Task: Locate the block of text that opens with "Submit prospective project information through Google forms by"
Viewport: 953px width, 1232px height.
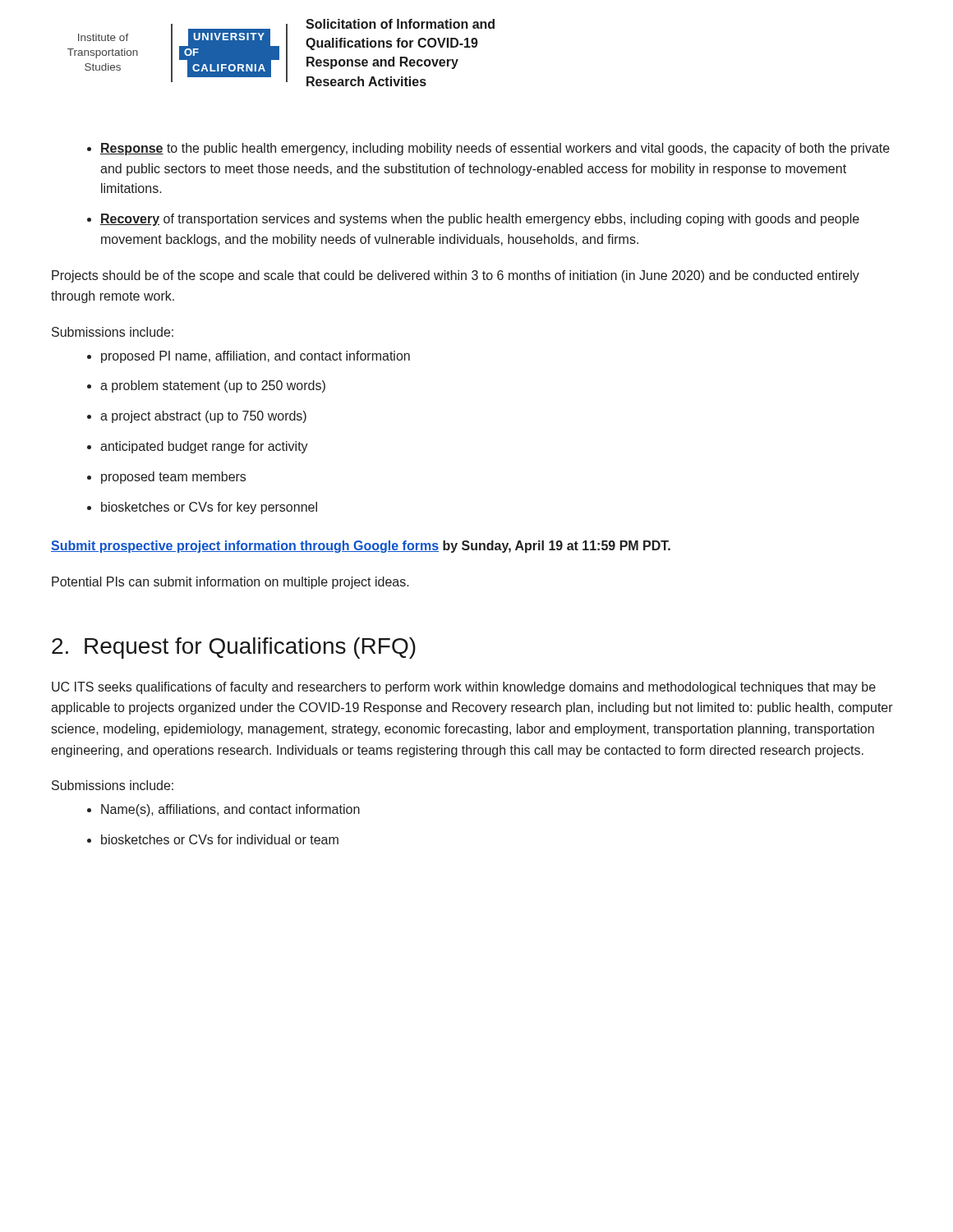Action: [361, 546]
